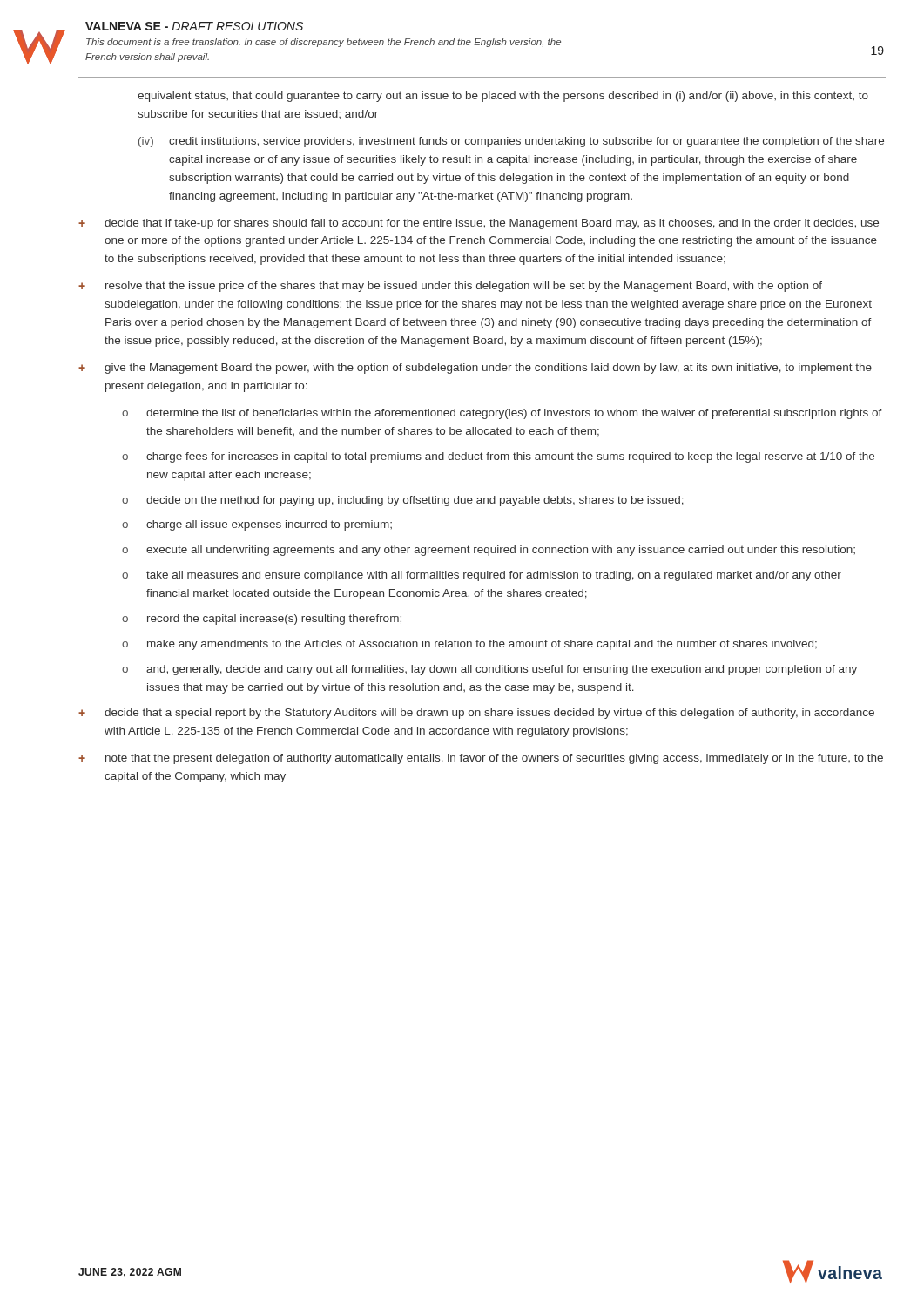Viewport: 924px width, 1307px height.
Task: Find the block on this page that starts "o execute all underwriting agreements"
Action: pyautogui.click(x=504, y=551)
